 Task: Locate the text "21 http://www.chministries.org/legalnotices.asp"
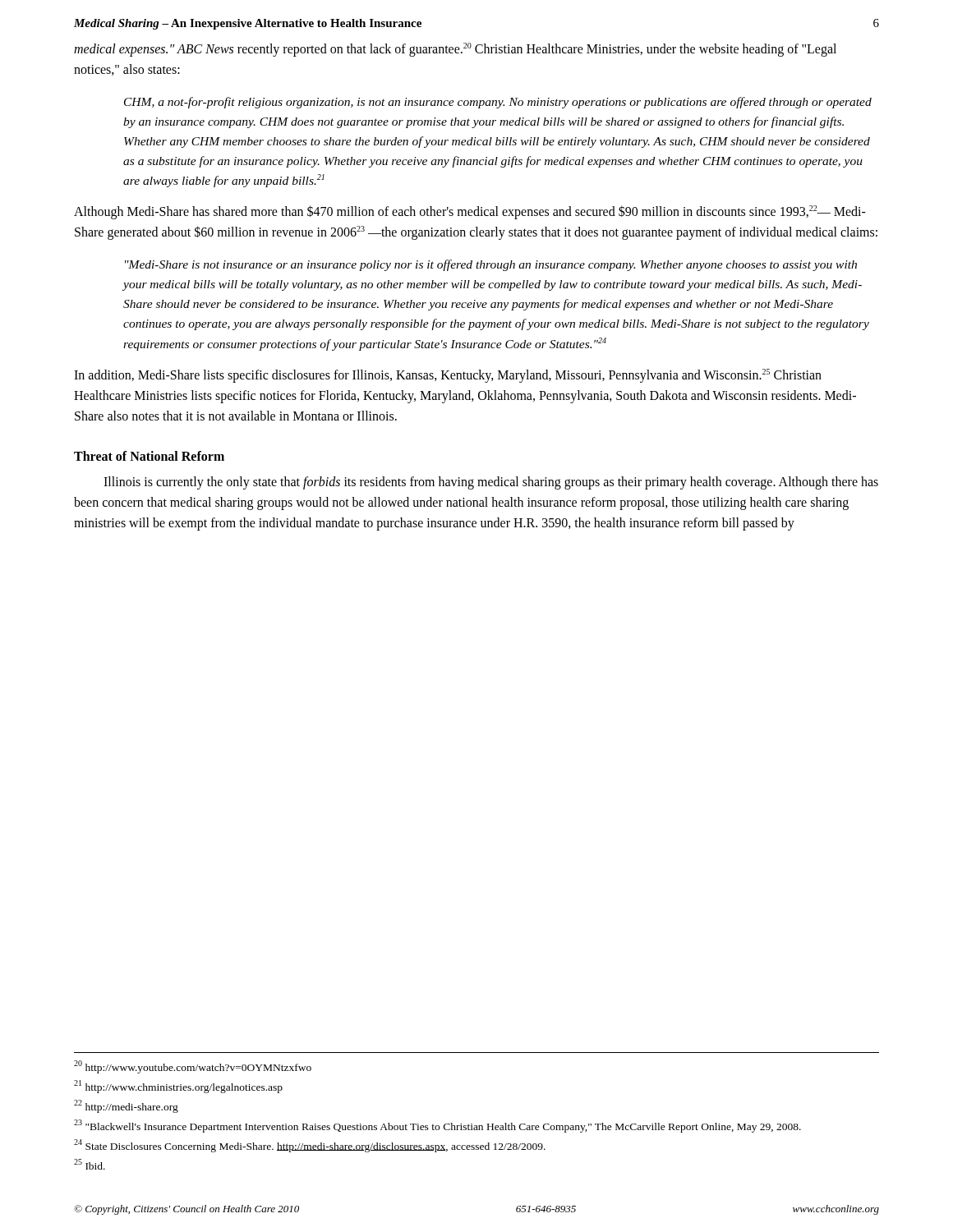click(178, 1085)
